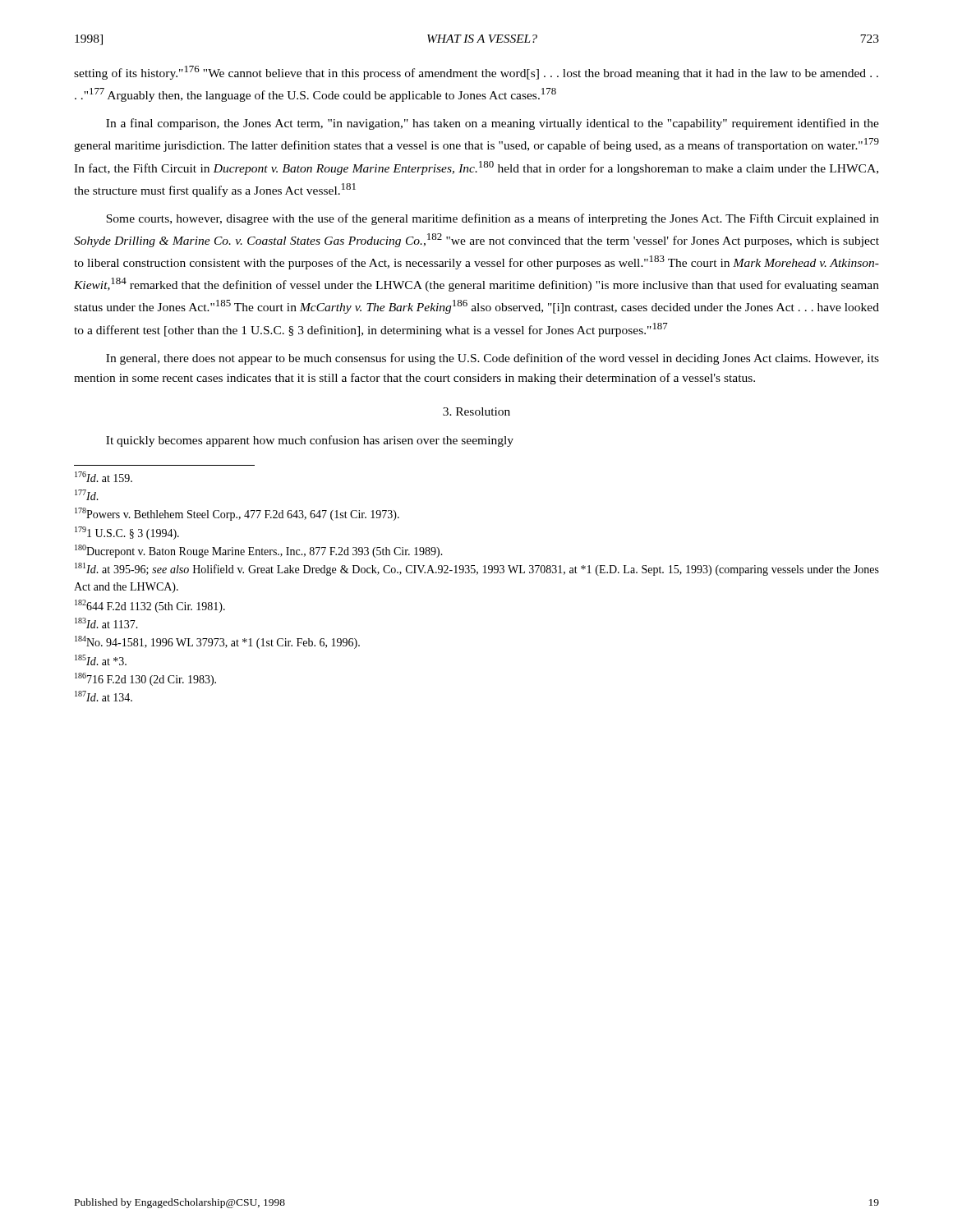Locate the text "186716 F.2d 130 (2d Cir. 1983)."
Screen dimensions: 1232x953
(x=145, y=679)
